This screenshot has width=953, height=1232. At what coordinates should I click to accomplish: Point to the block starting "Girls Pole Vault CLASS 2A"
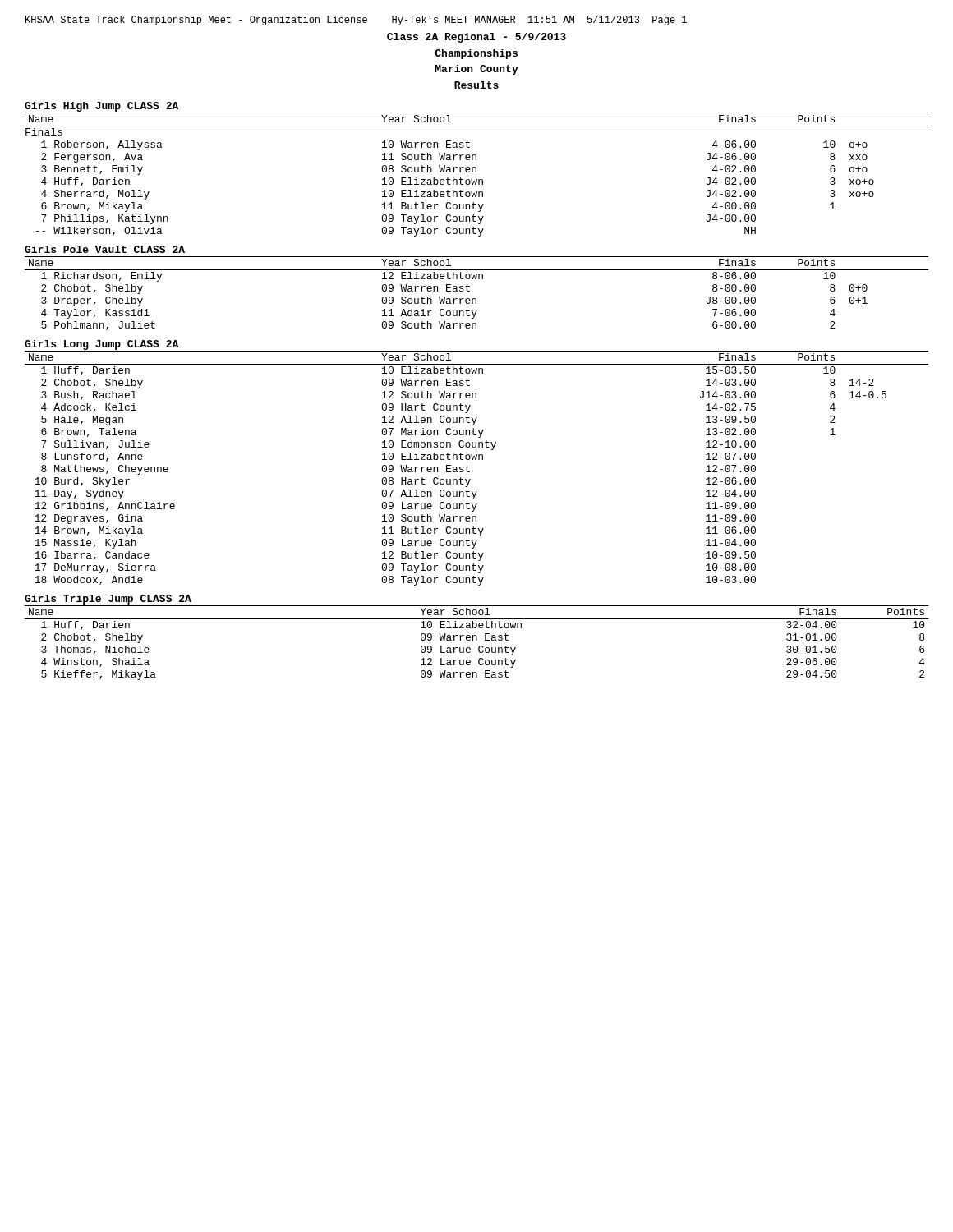click(105, 250)
